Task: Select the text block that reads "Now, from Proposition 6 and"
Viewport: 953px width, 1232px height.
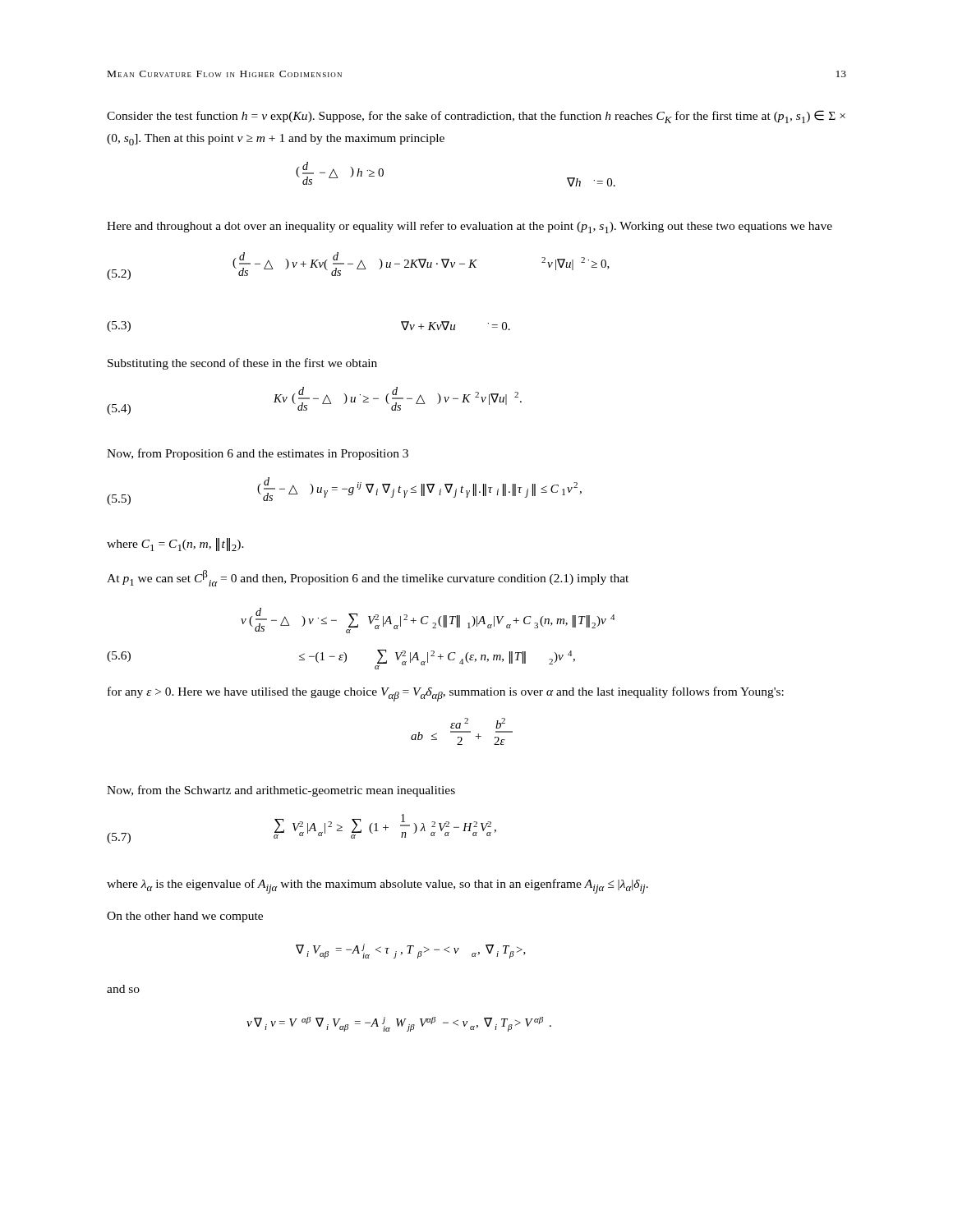Action: coord(258,453)
